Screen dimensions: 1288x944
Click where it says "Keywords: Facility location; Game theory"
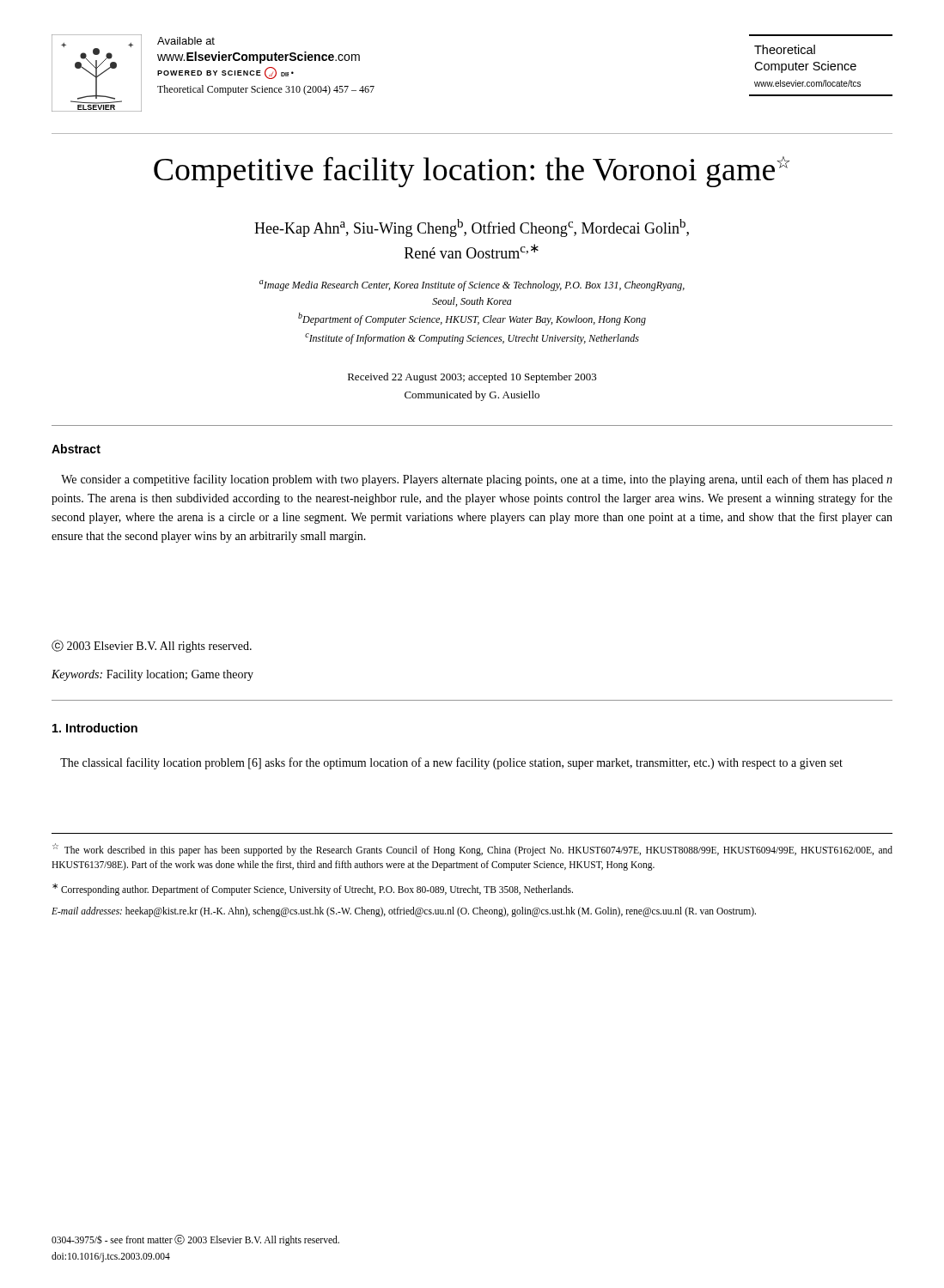(x=153, y=675)
